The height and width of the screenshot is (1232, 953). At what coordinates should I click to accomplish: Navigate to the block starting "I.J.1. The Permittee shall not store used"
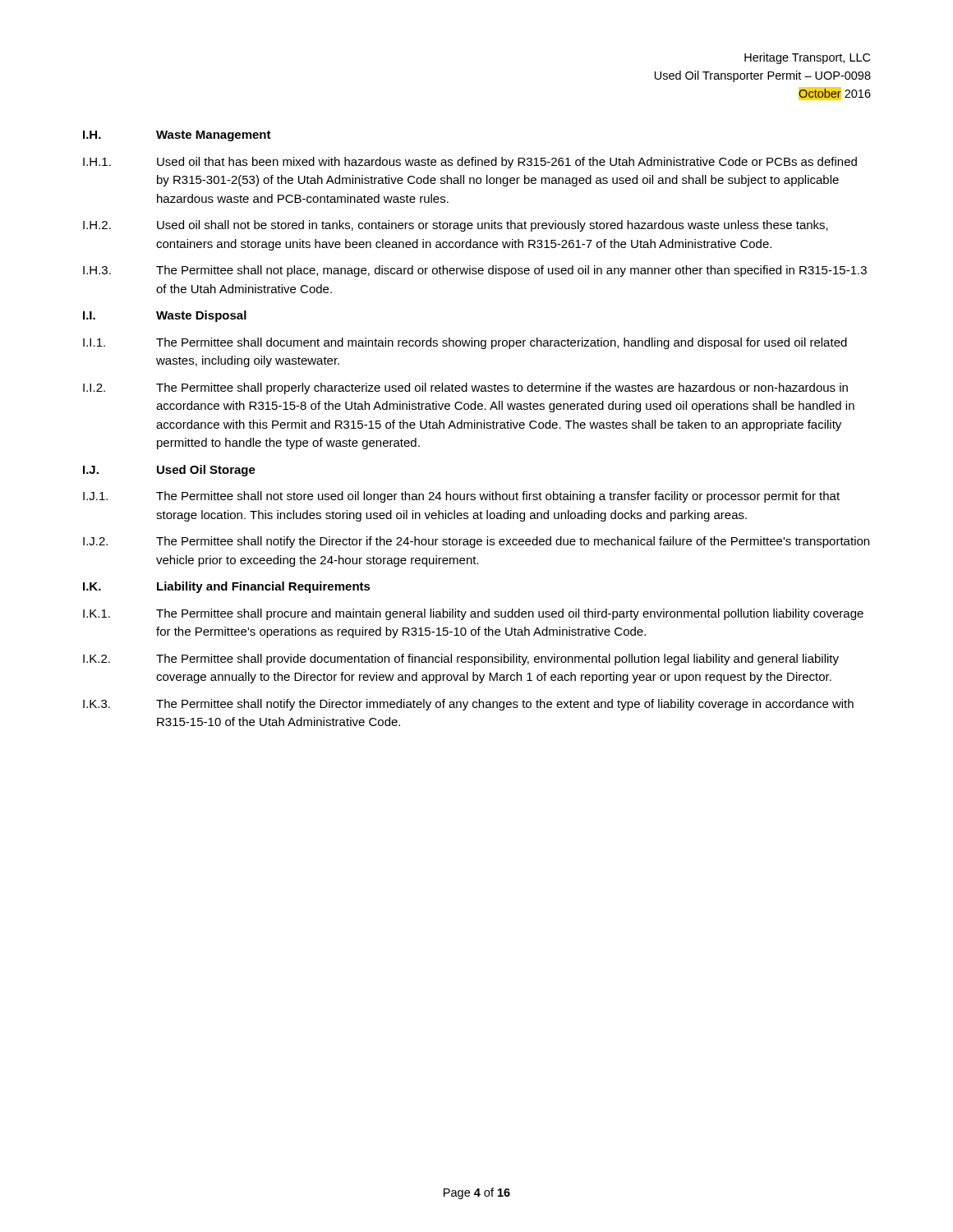pyautogui.click(x=476, y=506)
